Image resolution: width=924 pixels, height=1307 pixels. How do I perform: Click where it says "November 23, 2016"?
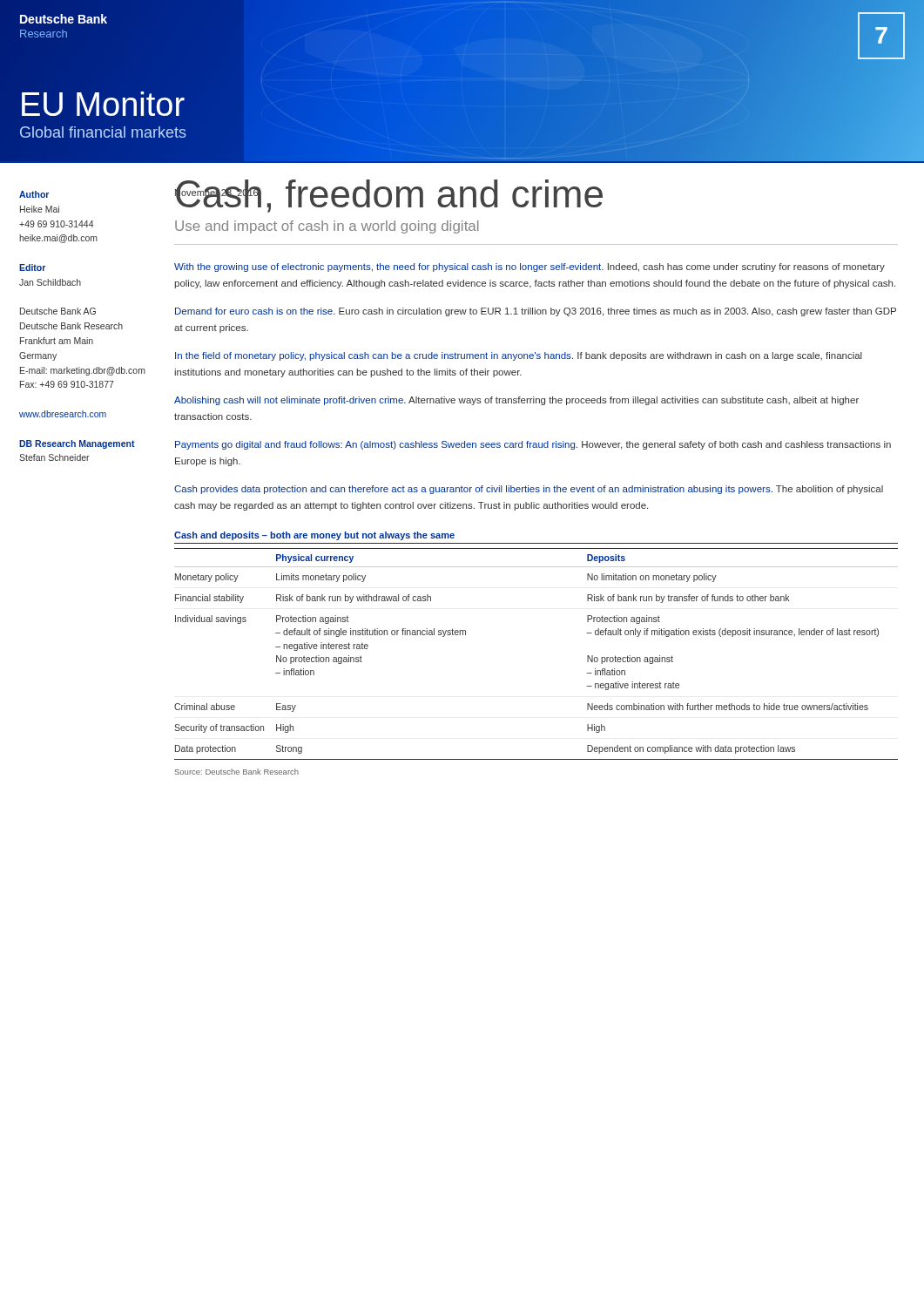[x=216, y=193]
